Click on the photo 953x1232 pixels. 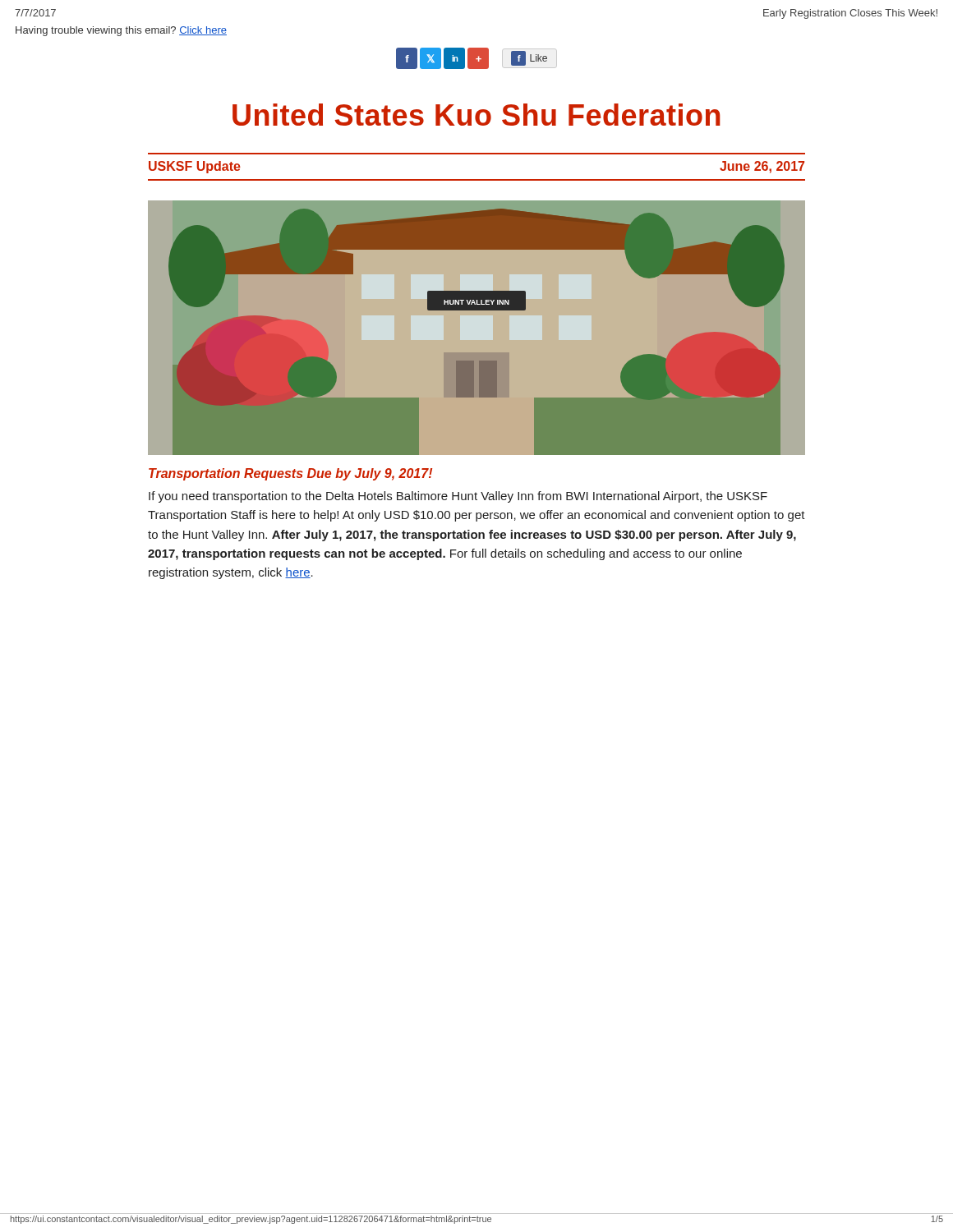click(476, 328)
